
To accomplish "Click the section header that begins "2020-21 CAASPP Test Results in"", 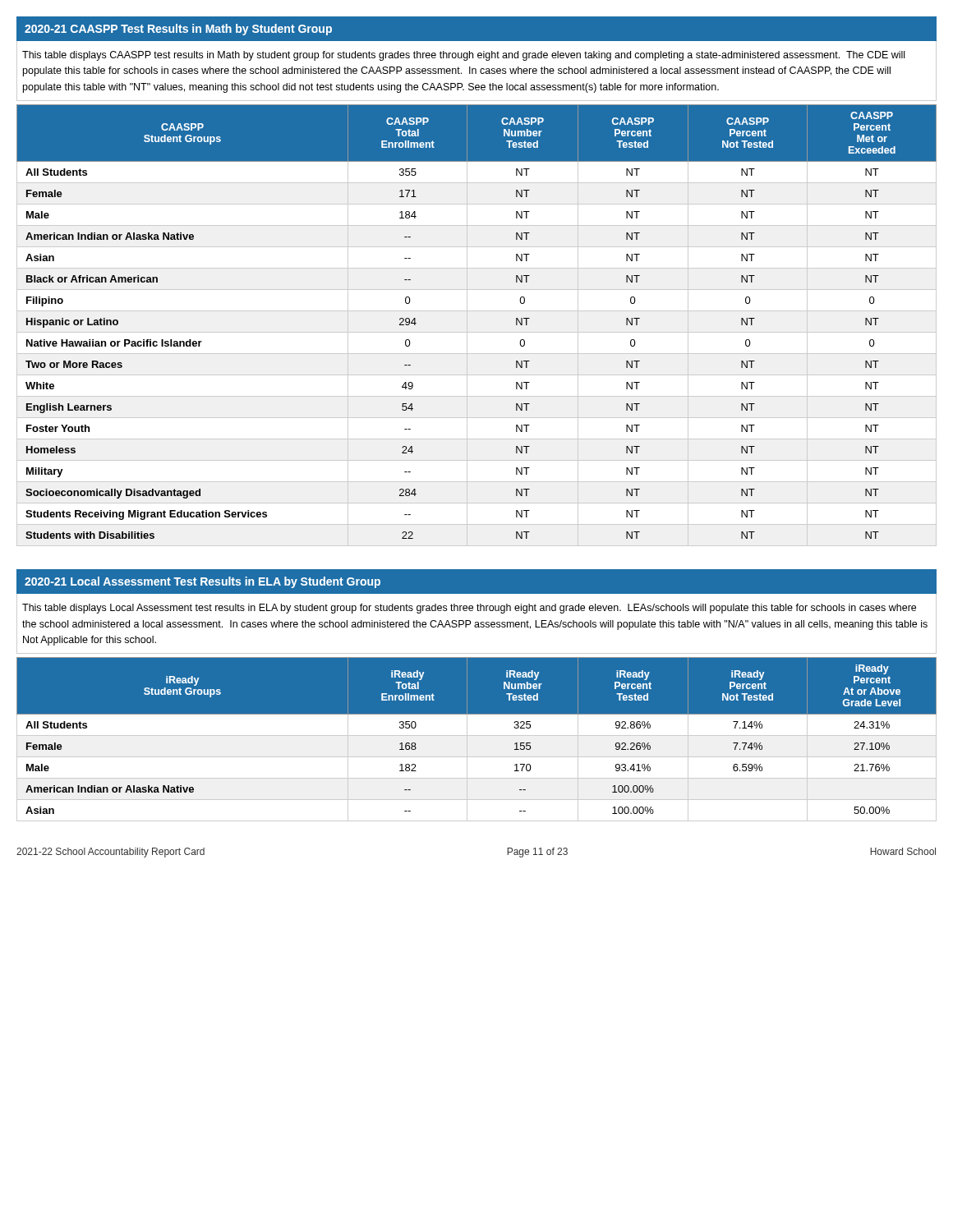I will pyautogui.click(x=178, y=29).
